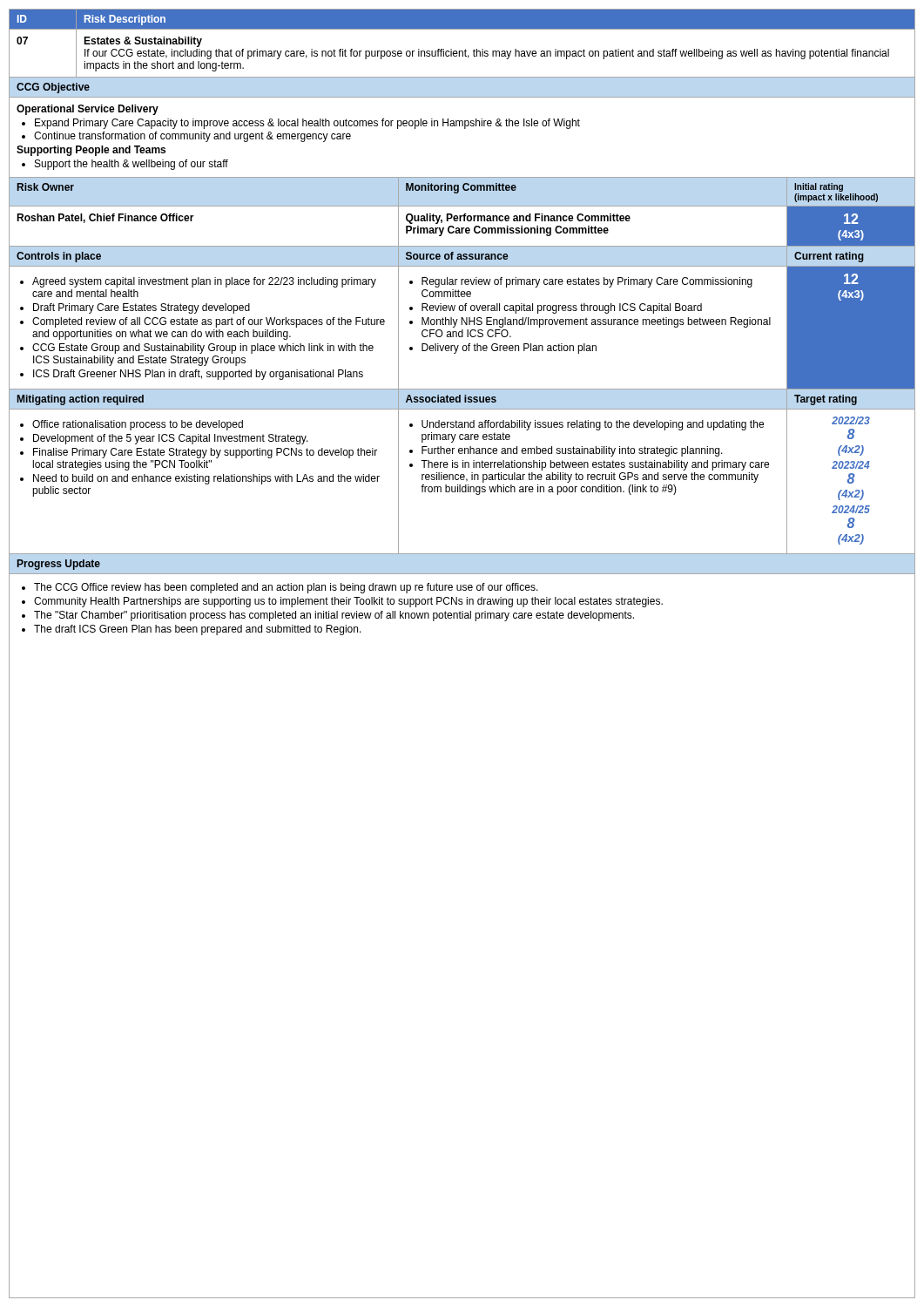Locate the block of text that opens with "The draft ICS Green Plan"
This screenshot has width=924, height=1307.
(198, 629)
